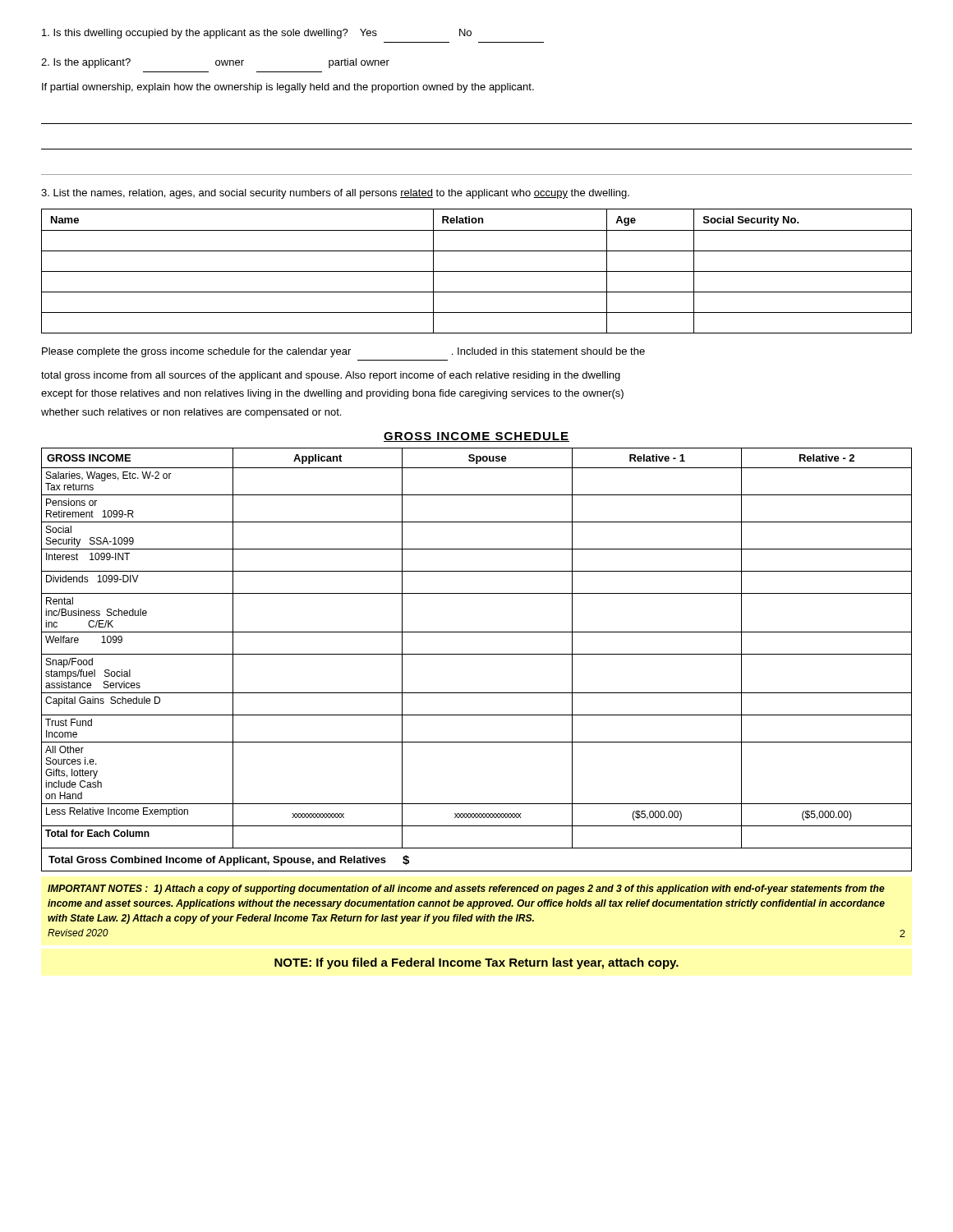Find the text block containing "NOTE: If you"

(x=476, y=962)
